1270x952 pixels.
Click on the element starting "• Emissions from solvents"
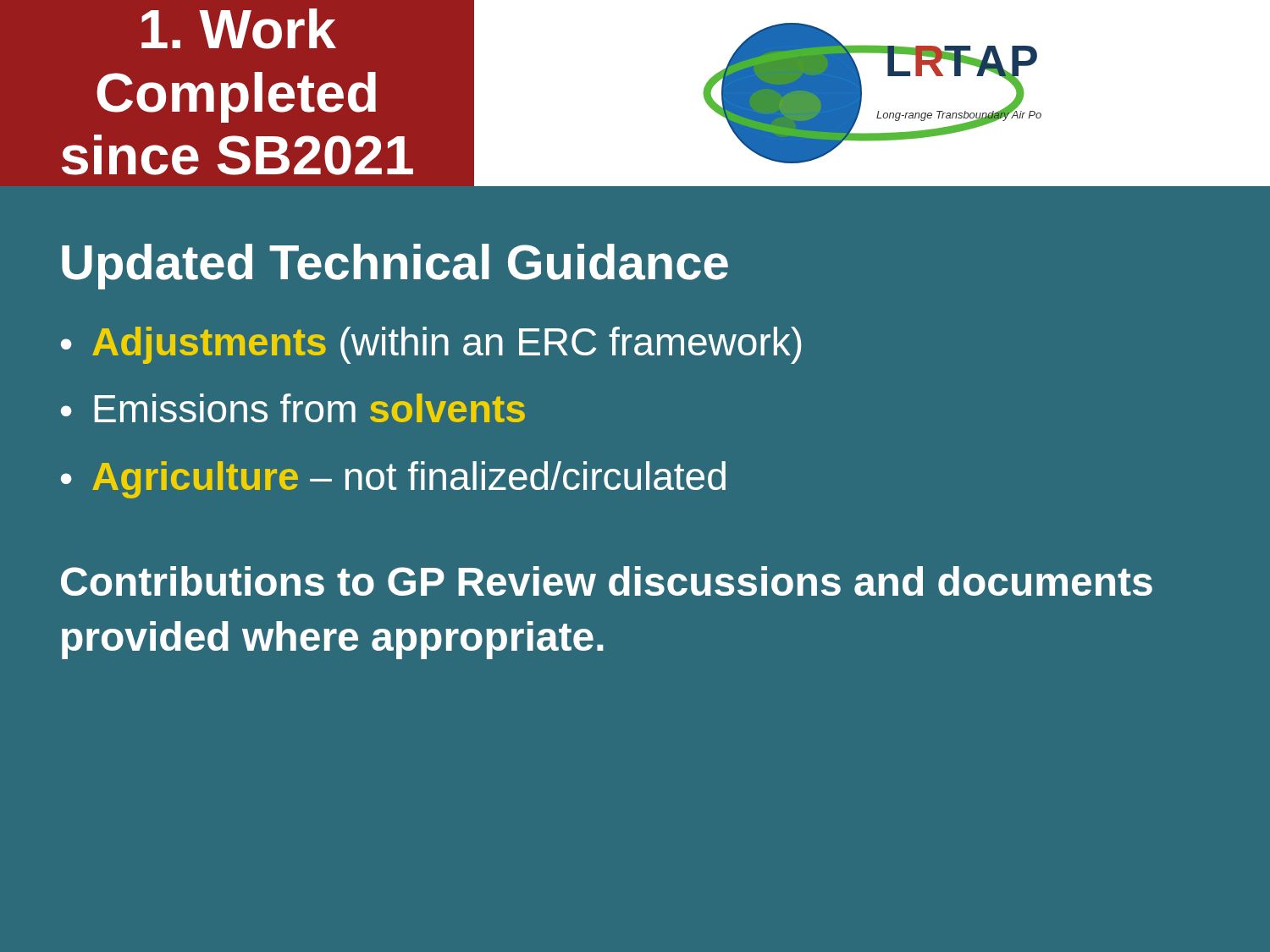tap(293, 411)
